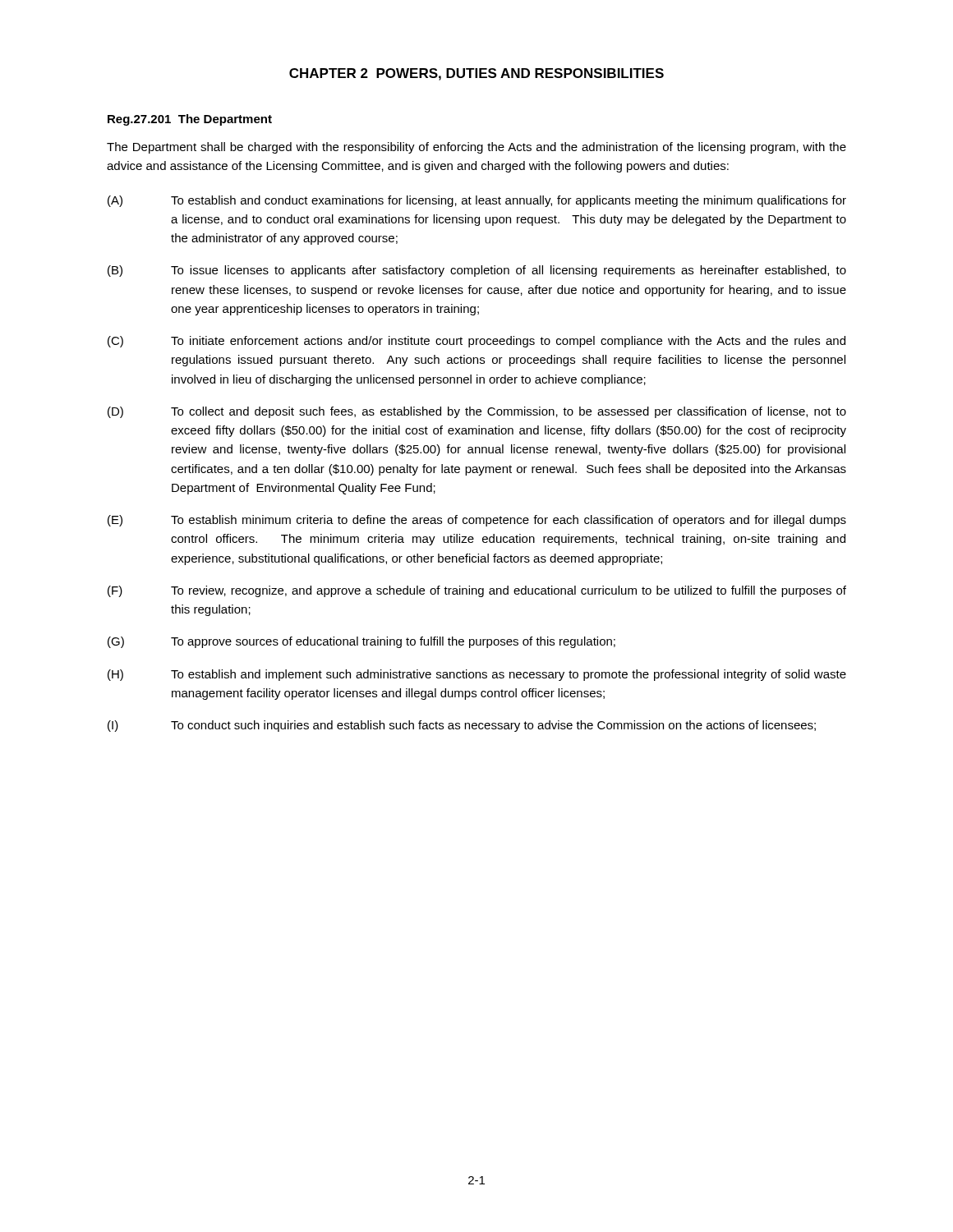Click on the passage starting "Reg.27.201 The Department"
Image resolution: width=953 pixels, height=1232 pixels.
click(189, 119)
